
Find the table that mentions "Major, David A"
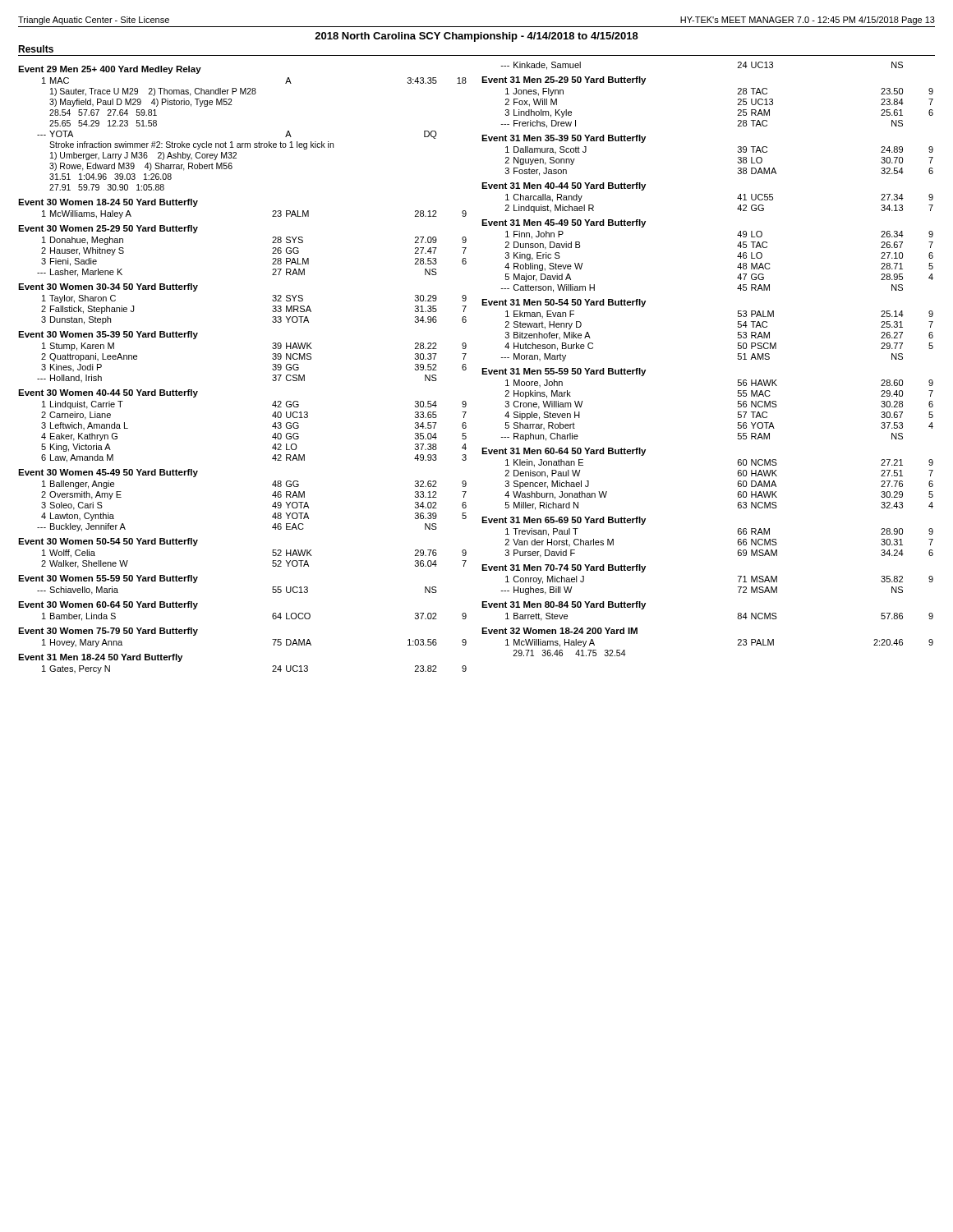coord(708,255)
